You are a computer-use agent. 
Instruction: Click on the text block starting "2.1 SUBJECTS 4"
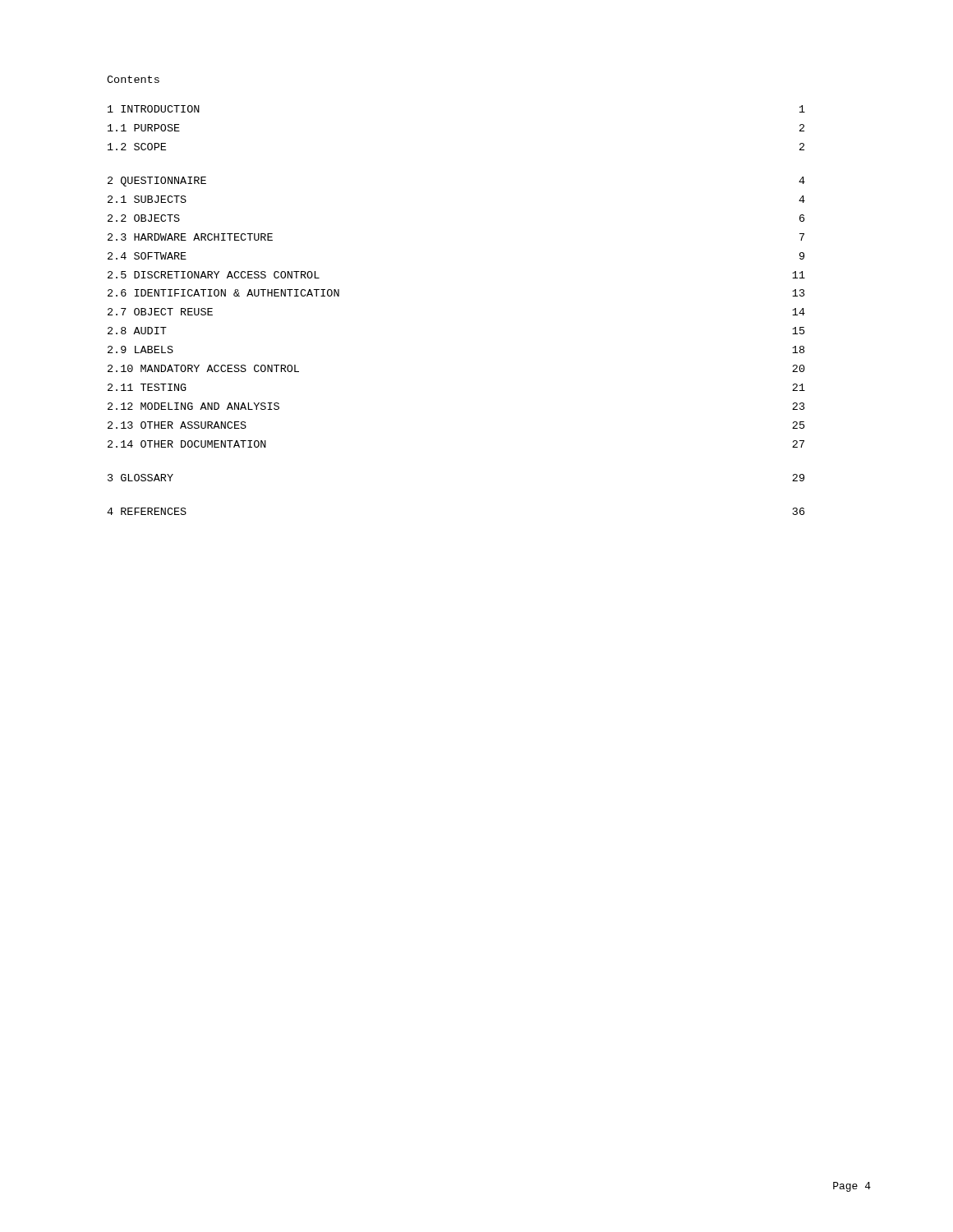coord(150,199)
